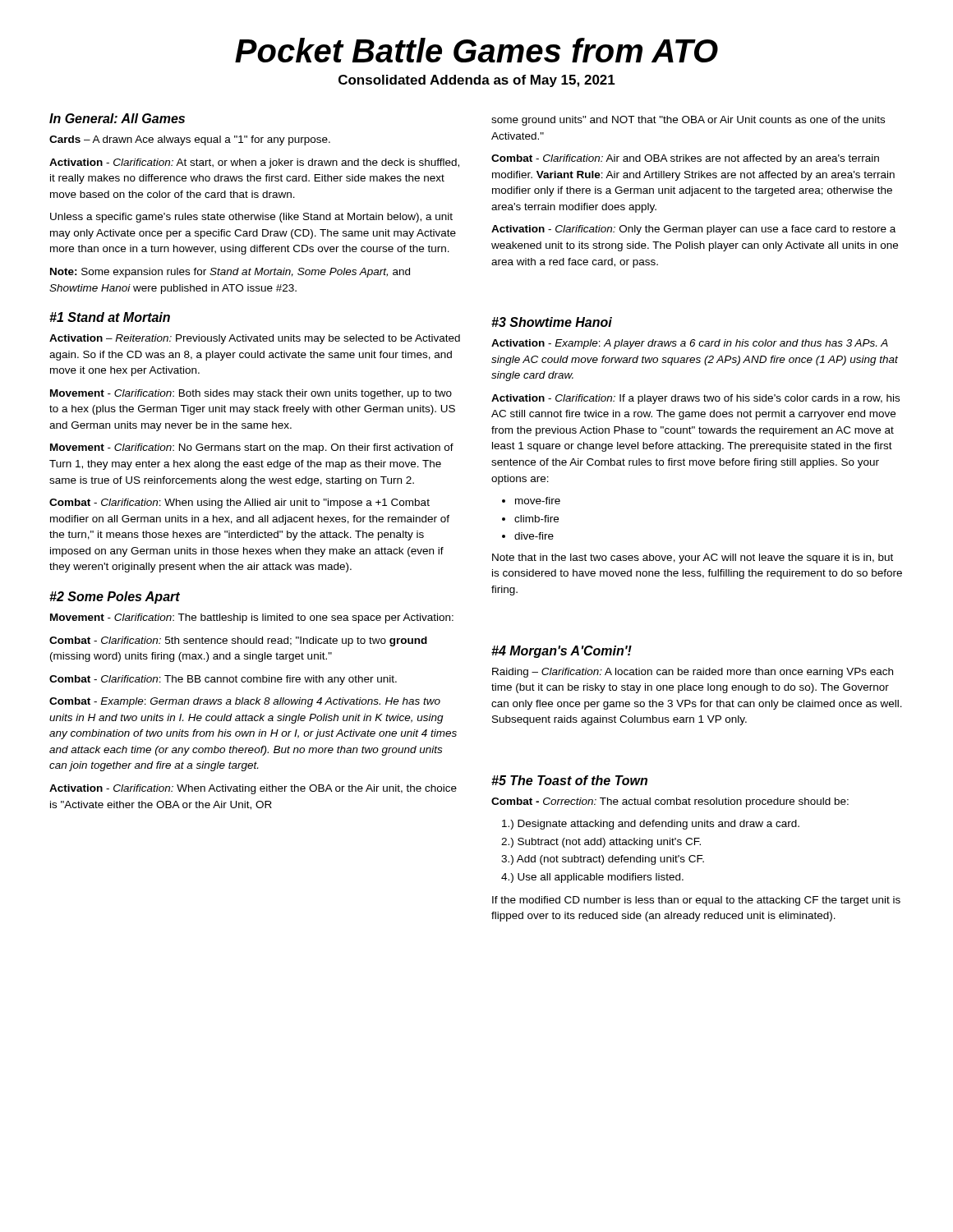953x1232 pixels.
Task: Select the element starting "Movement - Clarification: Both sides"
Action: [255, 409]
